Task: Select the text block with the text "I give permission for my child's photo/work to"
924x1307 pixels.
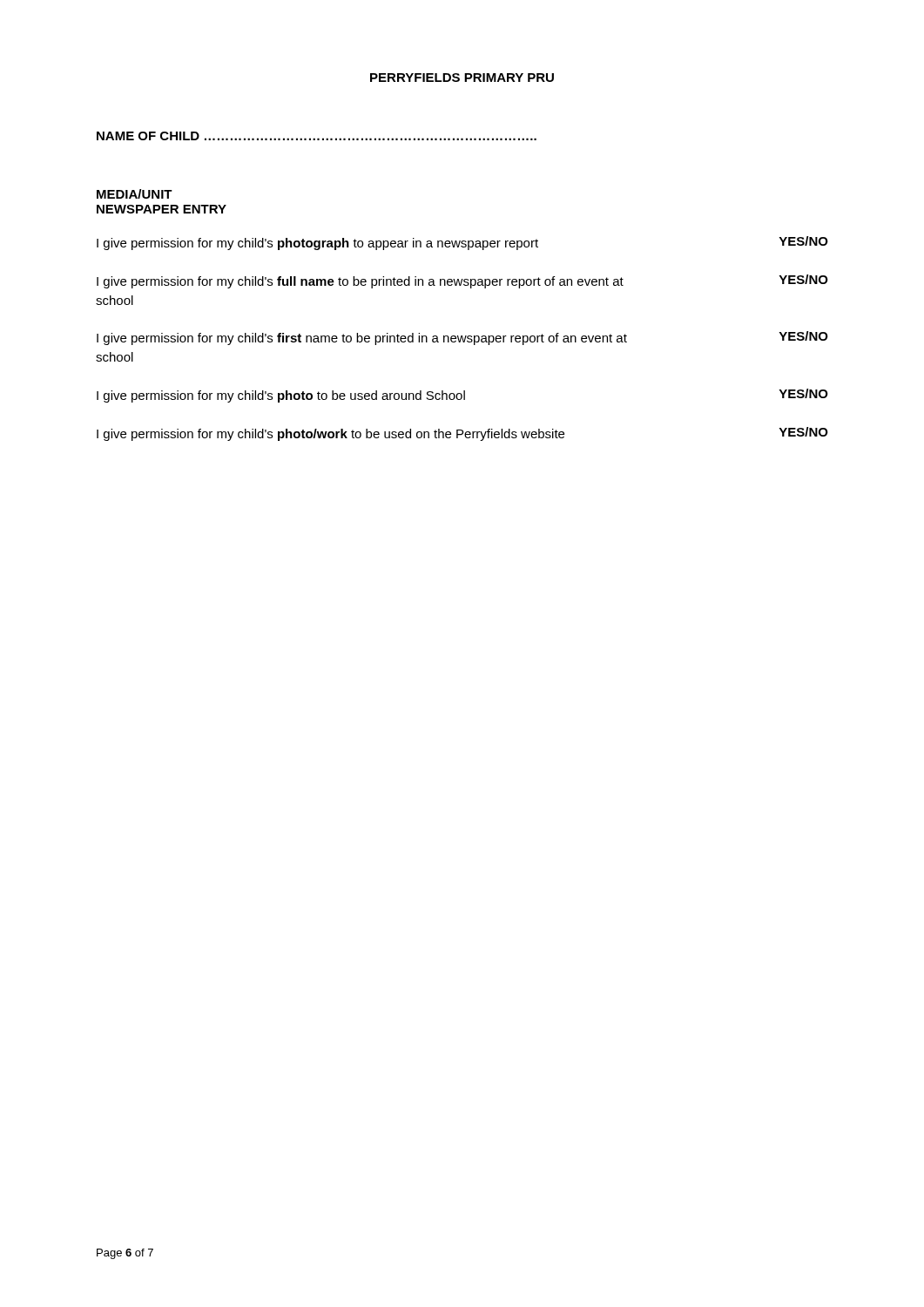Action: pyautogui.click(x=462, y=433)
